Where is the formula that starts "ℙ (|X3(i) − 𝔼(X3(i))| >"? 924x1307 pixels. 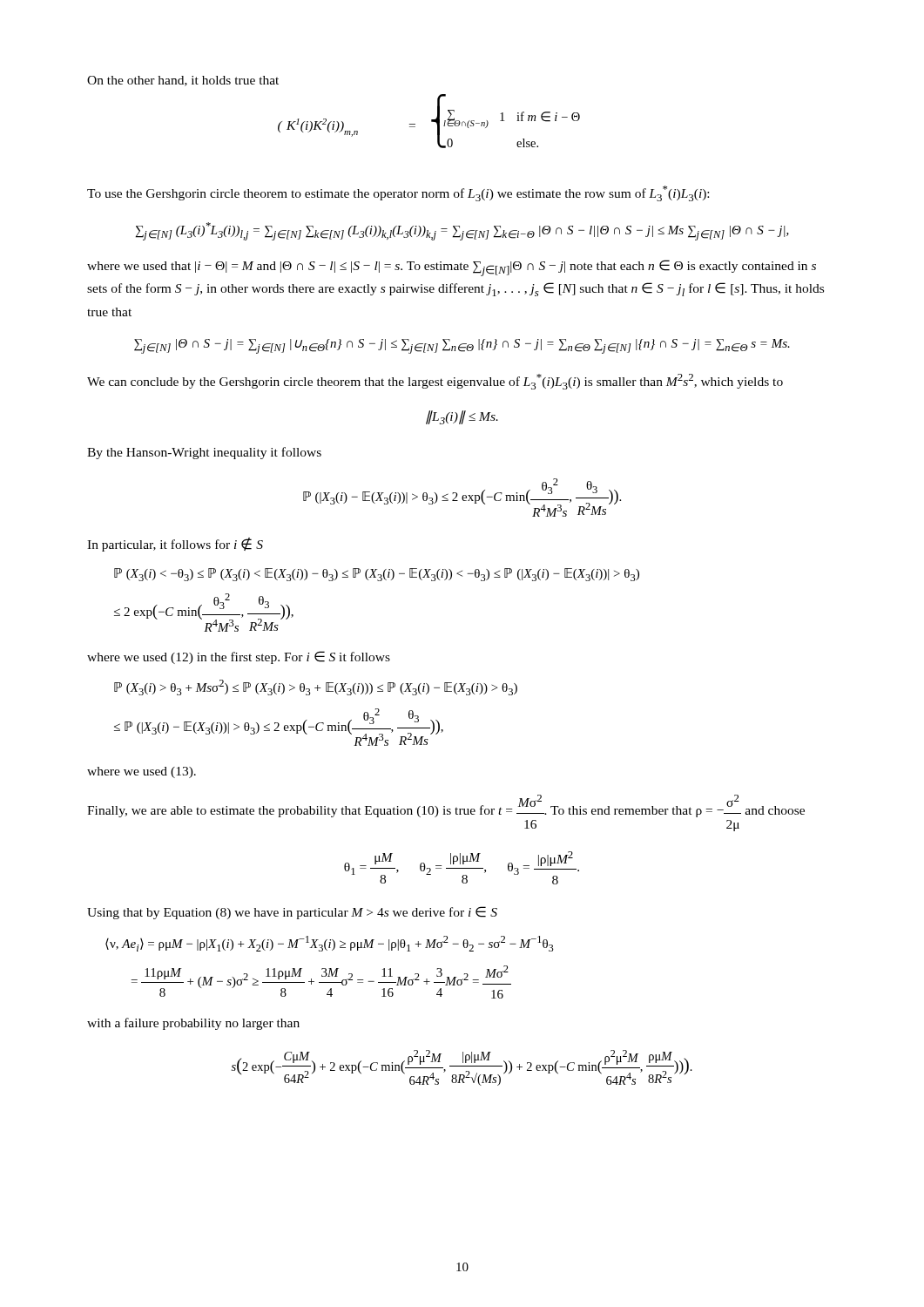coord(462,498)
